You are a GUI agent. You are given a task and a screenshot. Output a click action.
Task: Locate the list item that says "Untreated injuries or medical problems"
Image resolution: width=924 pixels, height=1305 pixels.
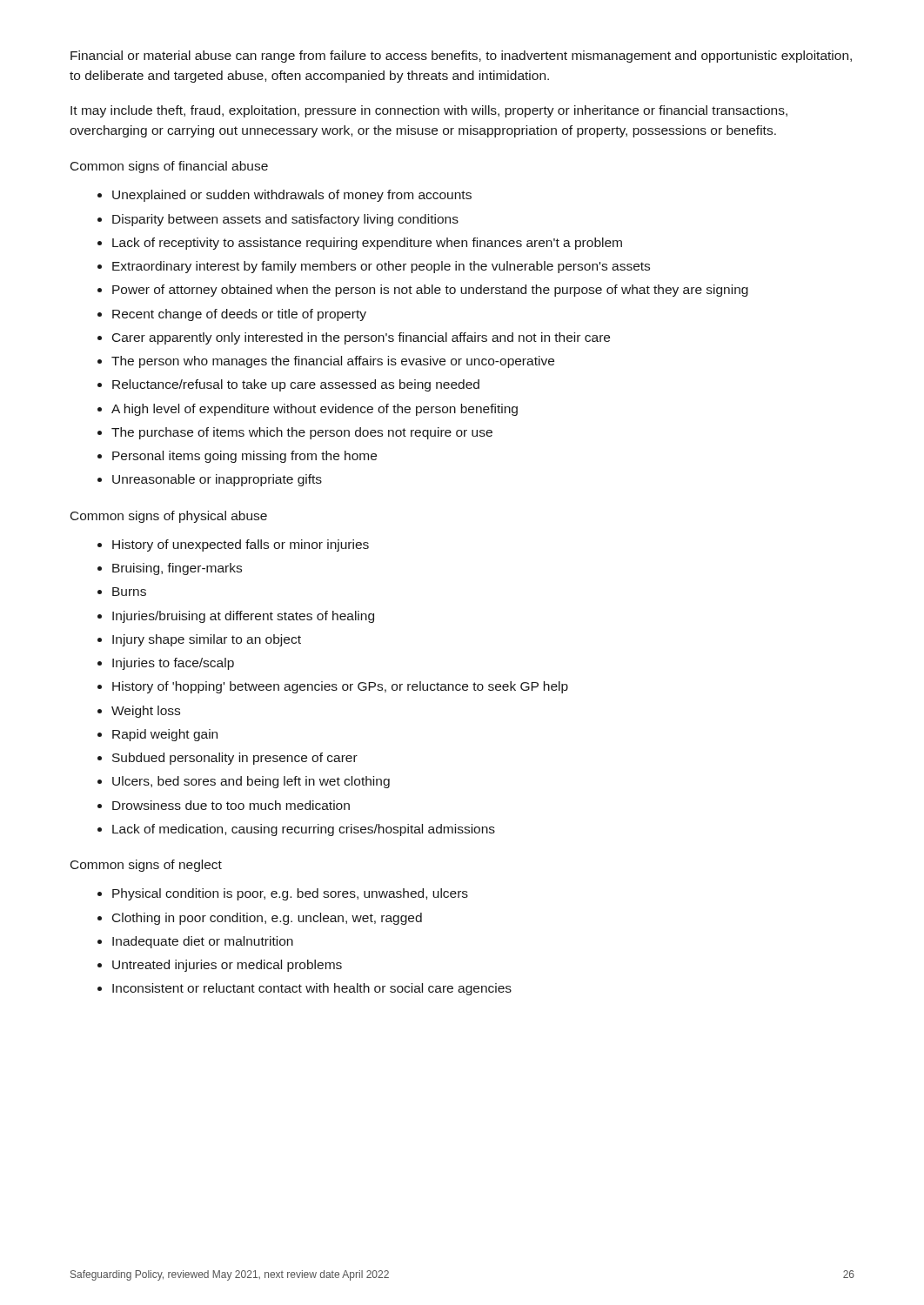(x=227, y=966)
